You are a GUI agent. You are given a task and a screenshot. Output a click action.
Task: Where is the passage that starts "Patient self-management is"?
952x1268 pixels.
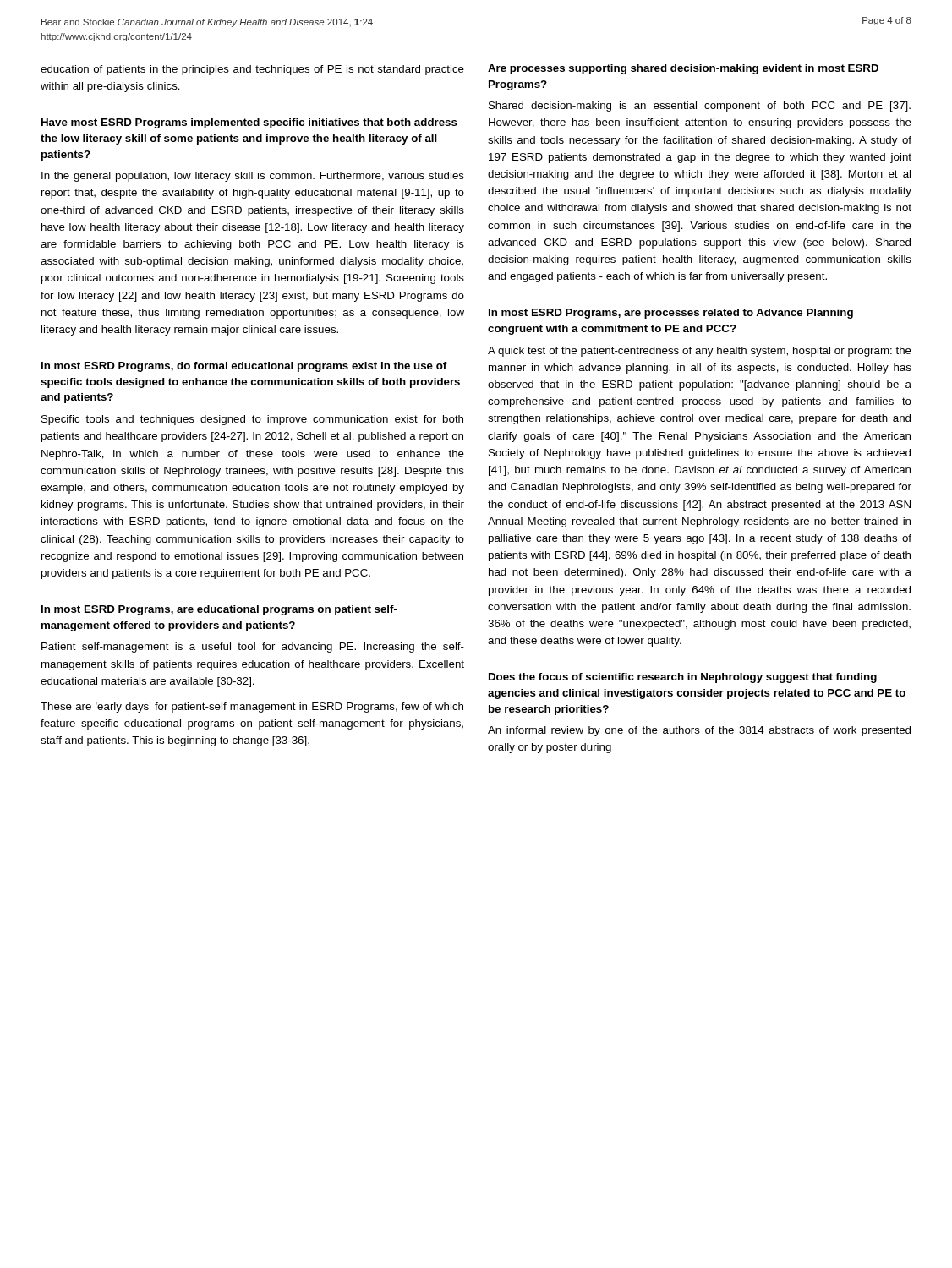[252, 694]
